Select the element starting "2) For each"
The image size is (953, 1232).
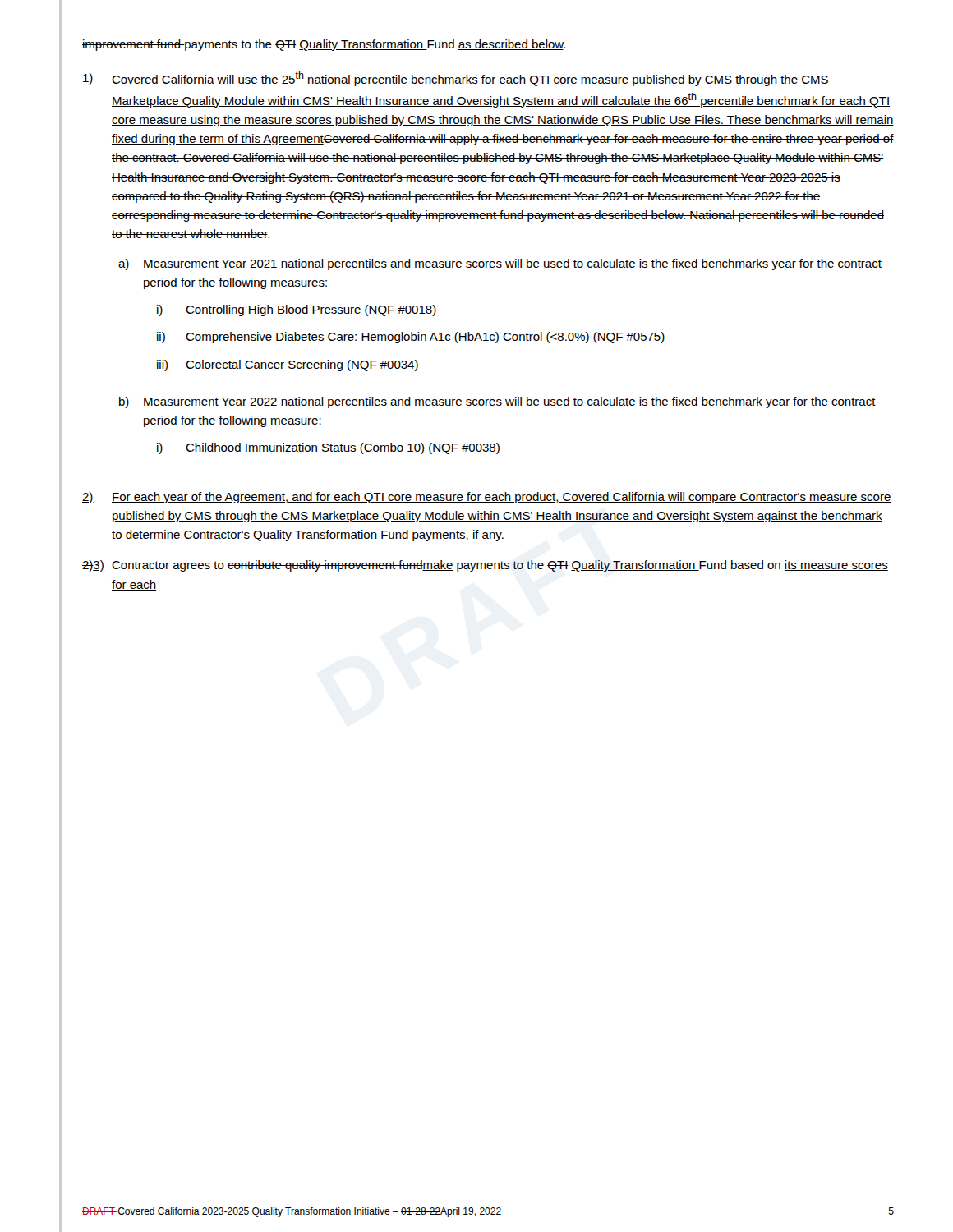(x=488, y=515)
